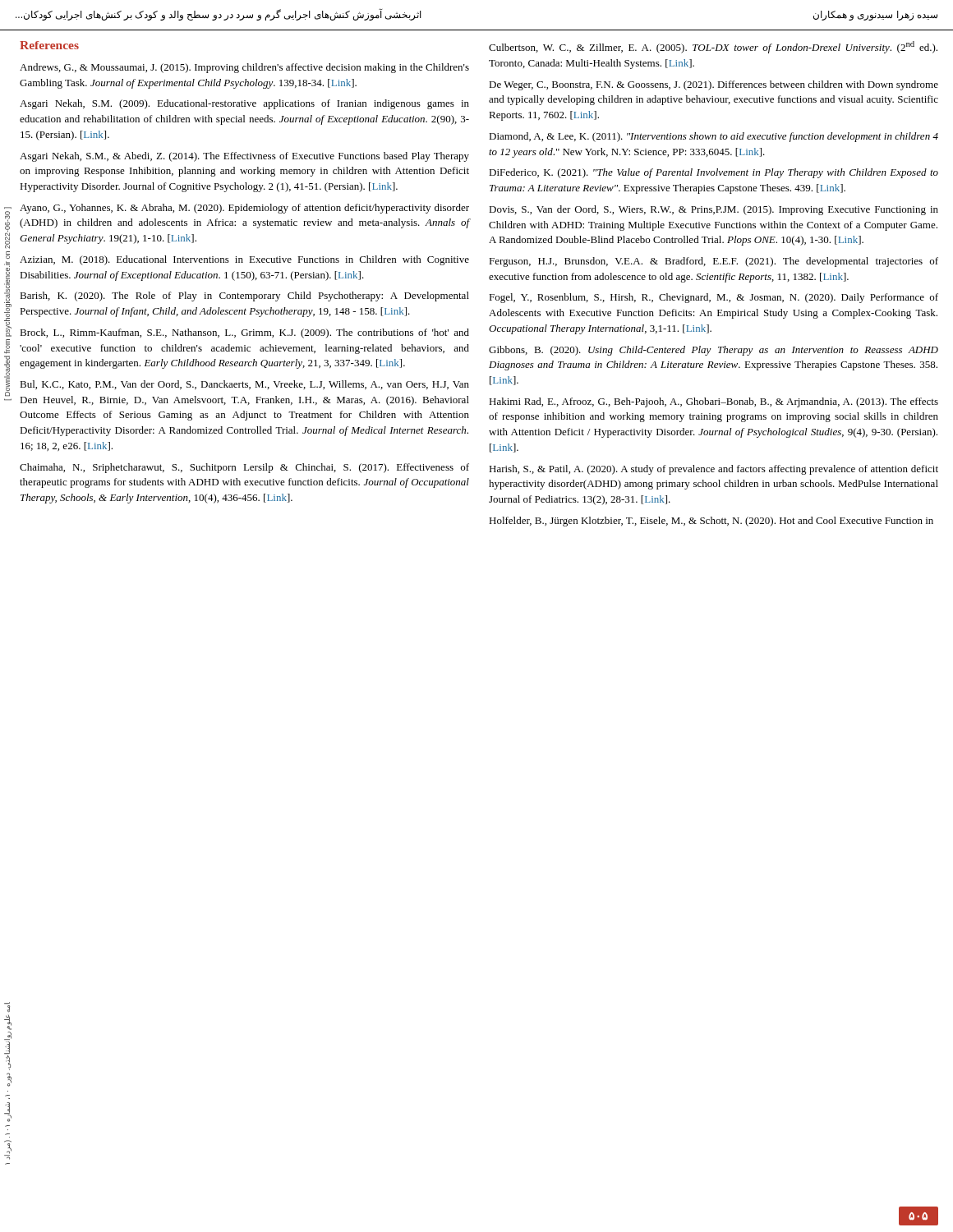Find the section header

tap(49, 45)
